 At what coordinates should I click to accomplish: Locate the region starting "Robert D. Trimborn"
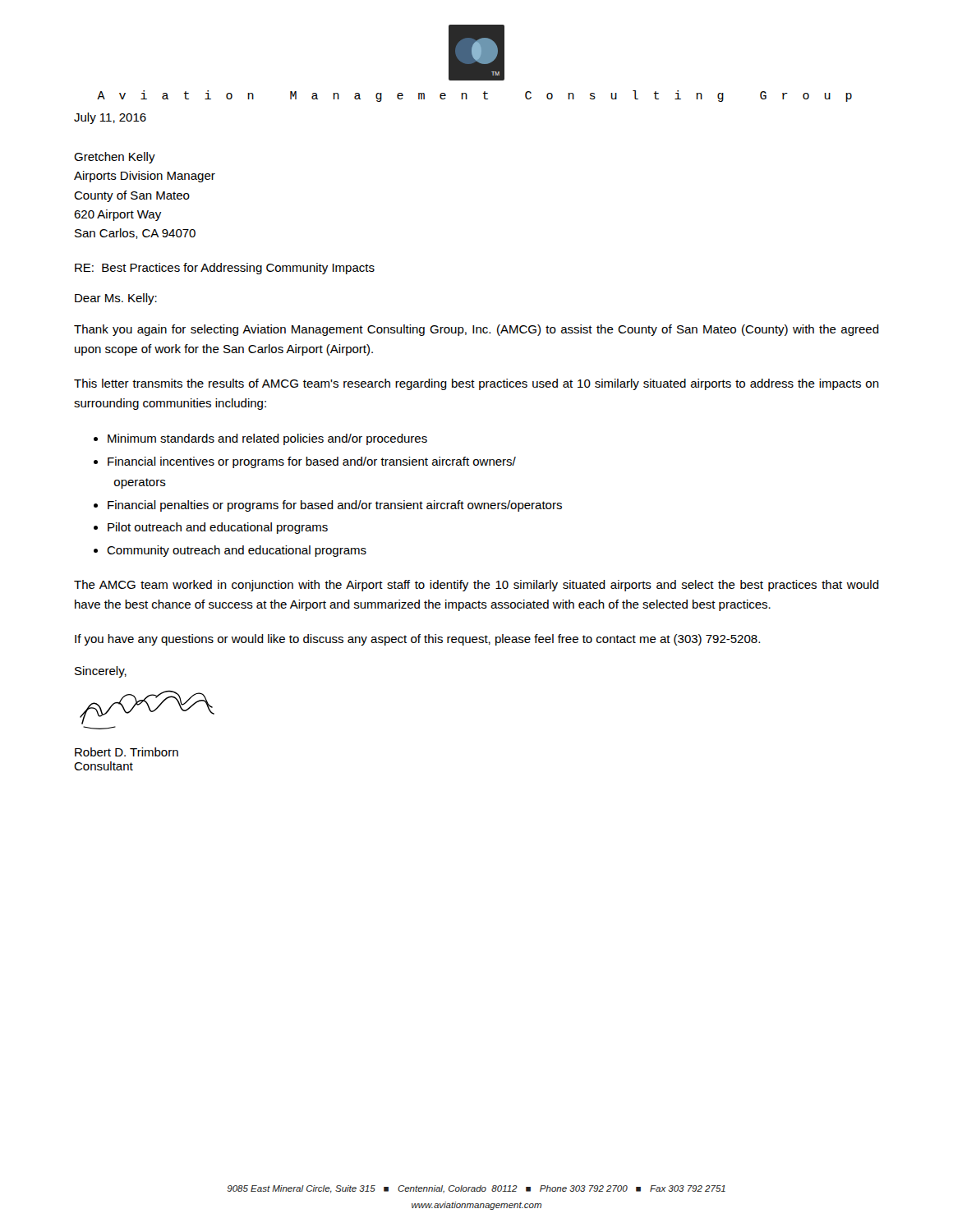tap(126, 752)
